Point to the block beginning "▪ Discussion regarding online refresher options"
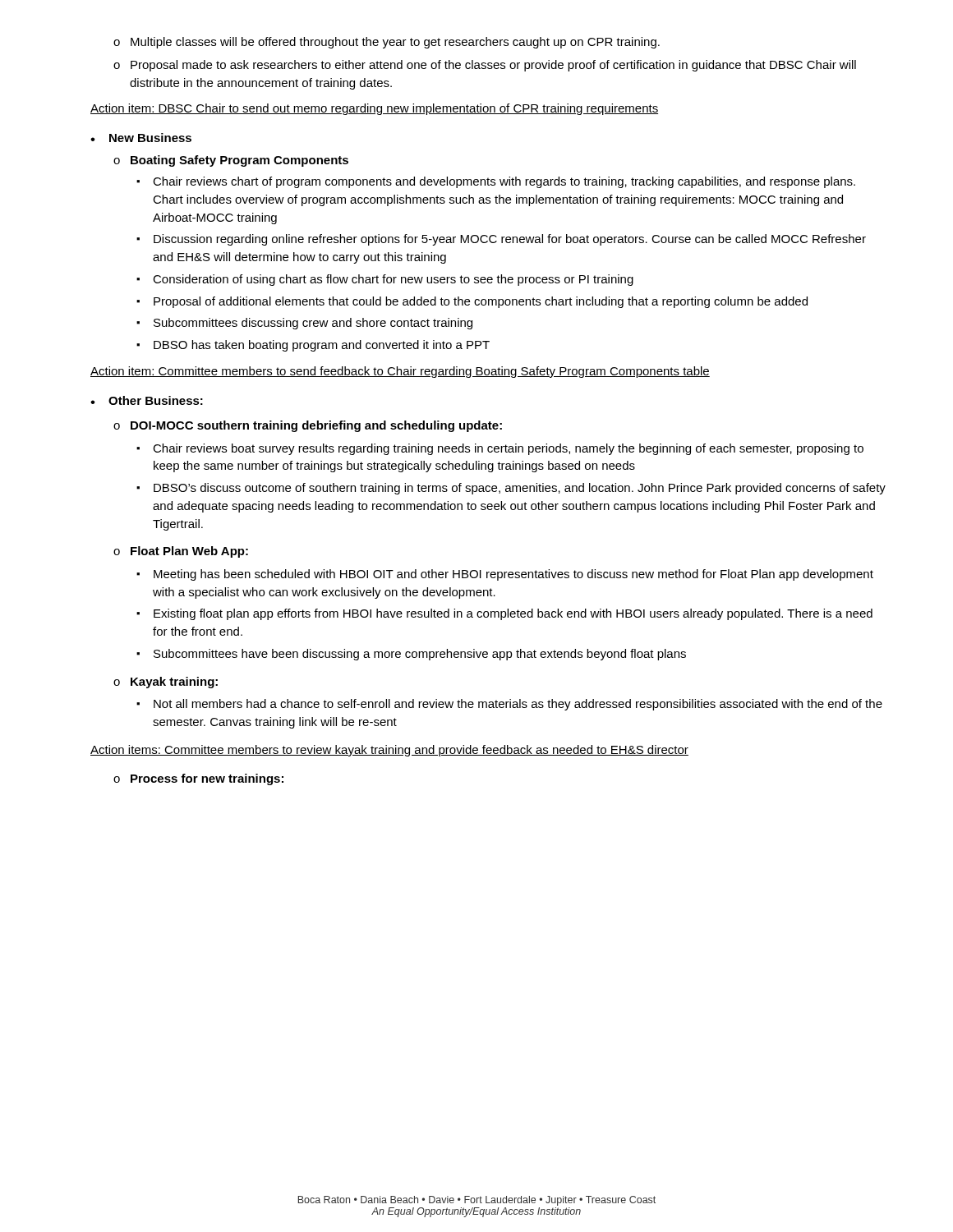The image size is (953, 1232). [501, 248]
